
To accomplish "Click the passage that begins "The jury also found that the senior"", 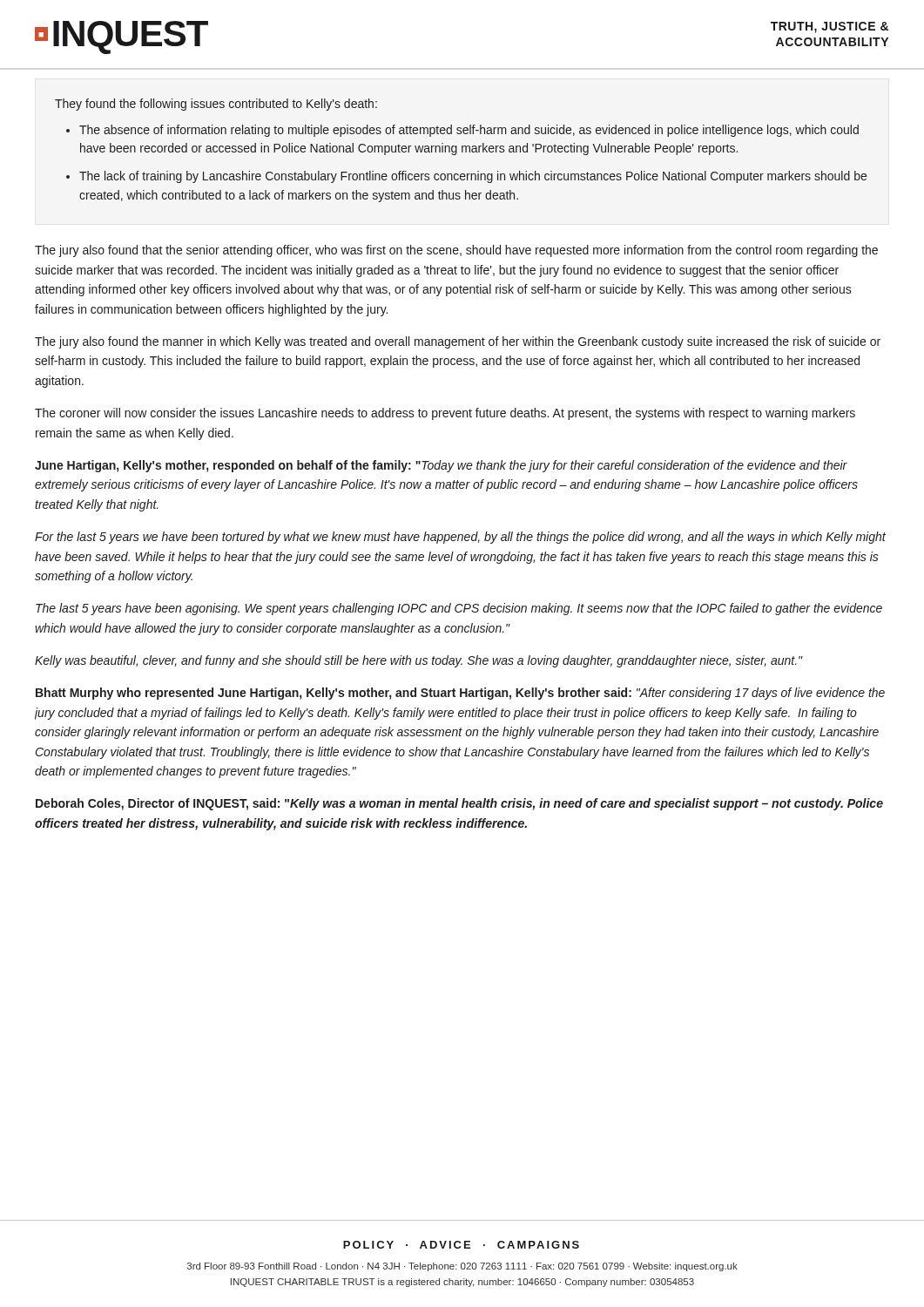I will coord(457,280).
